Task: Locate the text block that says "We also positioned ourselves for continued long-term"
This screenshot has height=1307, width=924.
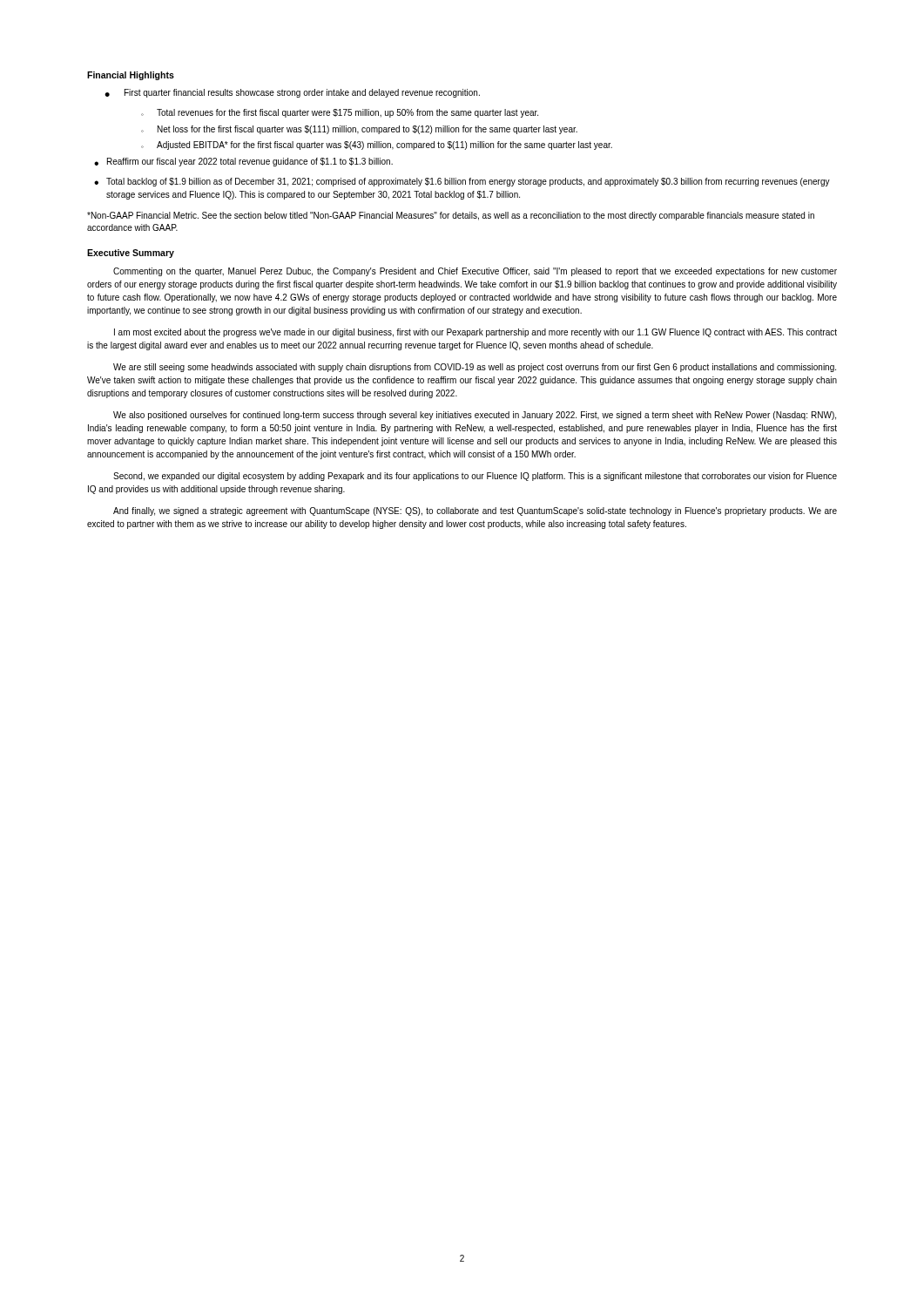Action: pos(462,435)
